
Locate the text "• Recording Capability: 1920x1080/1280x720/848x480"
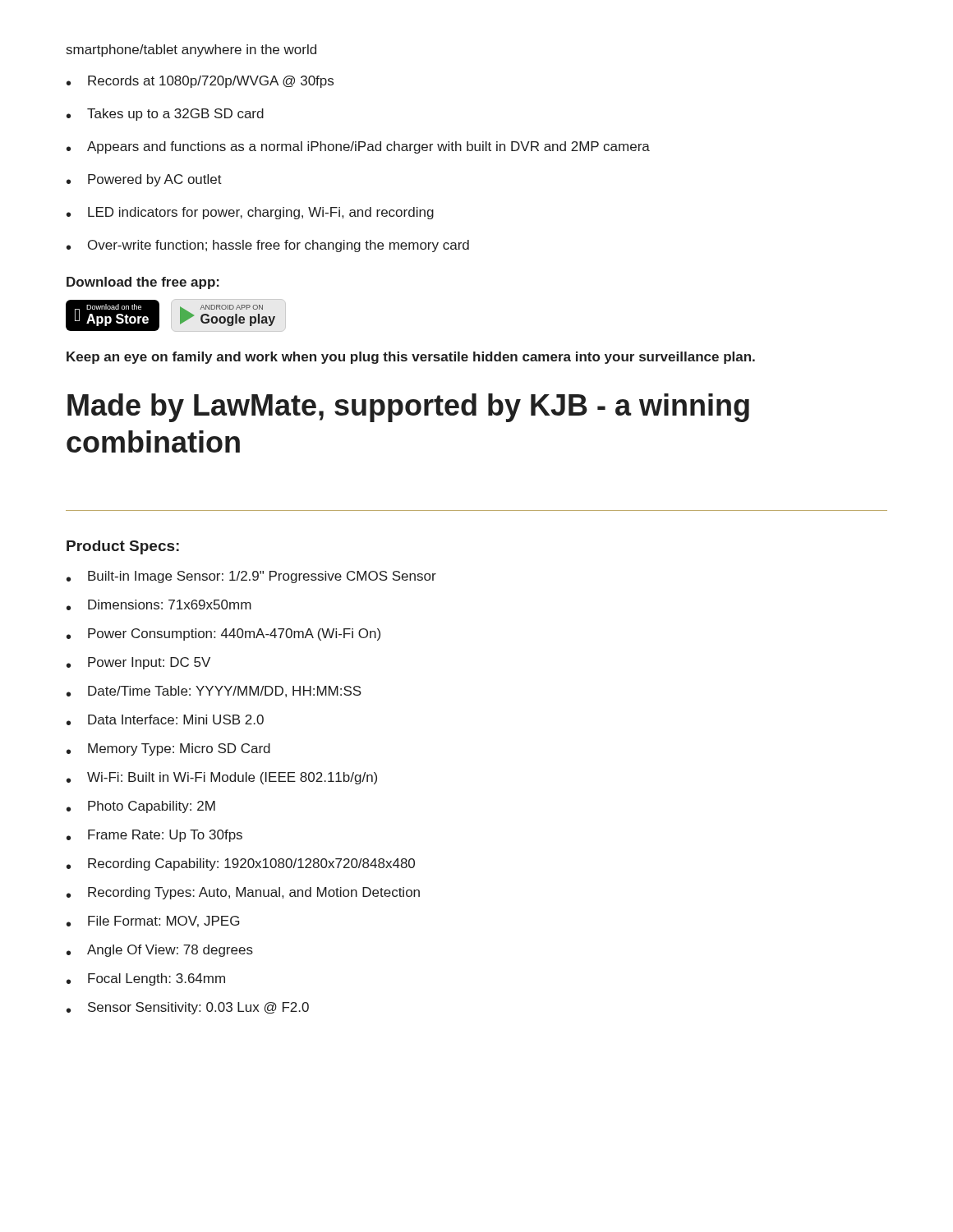[x=241, y=867]
